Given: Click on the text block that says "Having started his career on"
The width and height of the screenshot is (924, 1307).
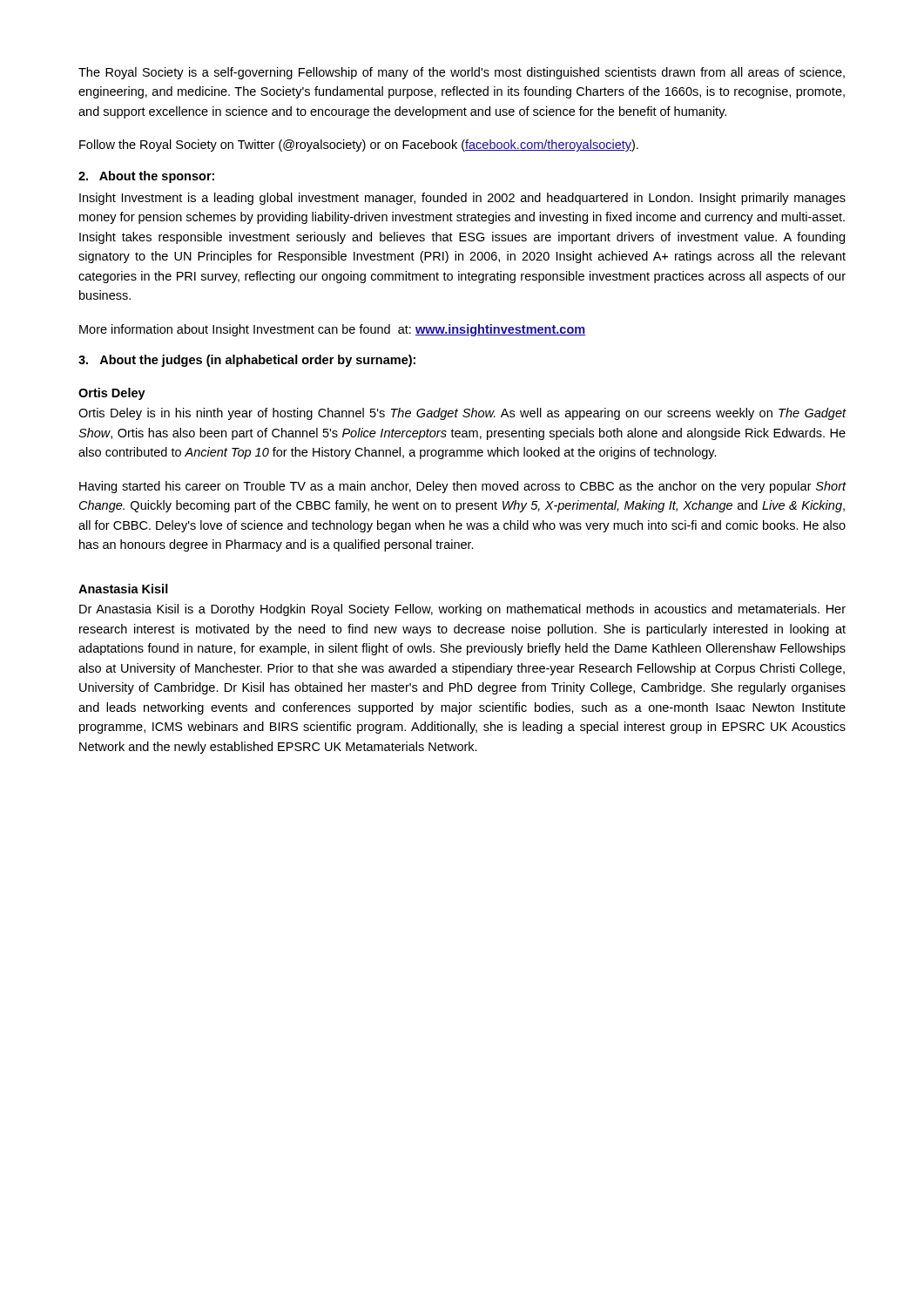Looking at the screenshot, I should [462, 515].
